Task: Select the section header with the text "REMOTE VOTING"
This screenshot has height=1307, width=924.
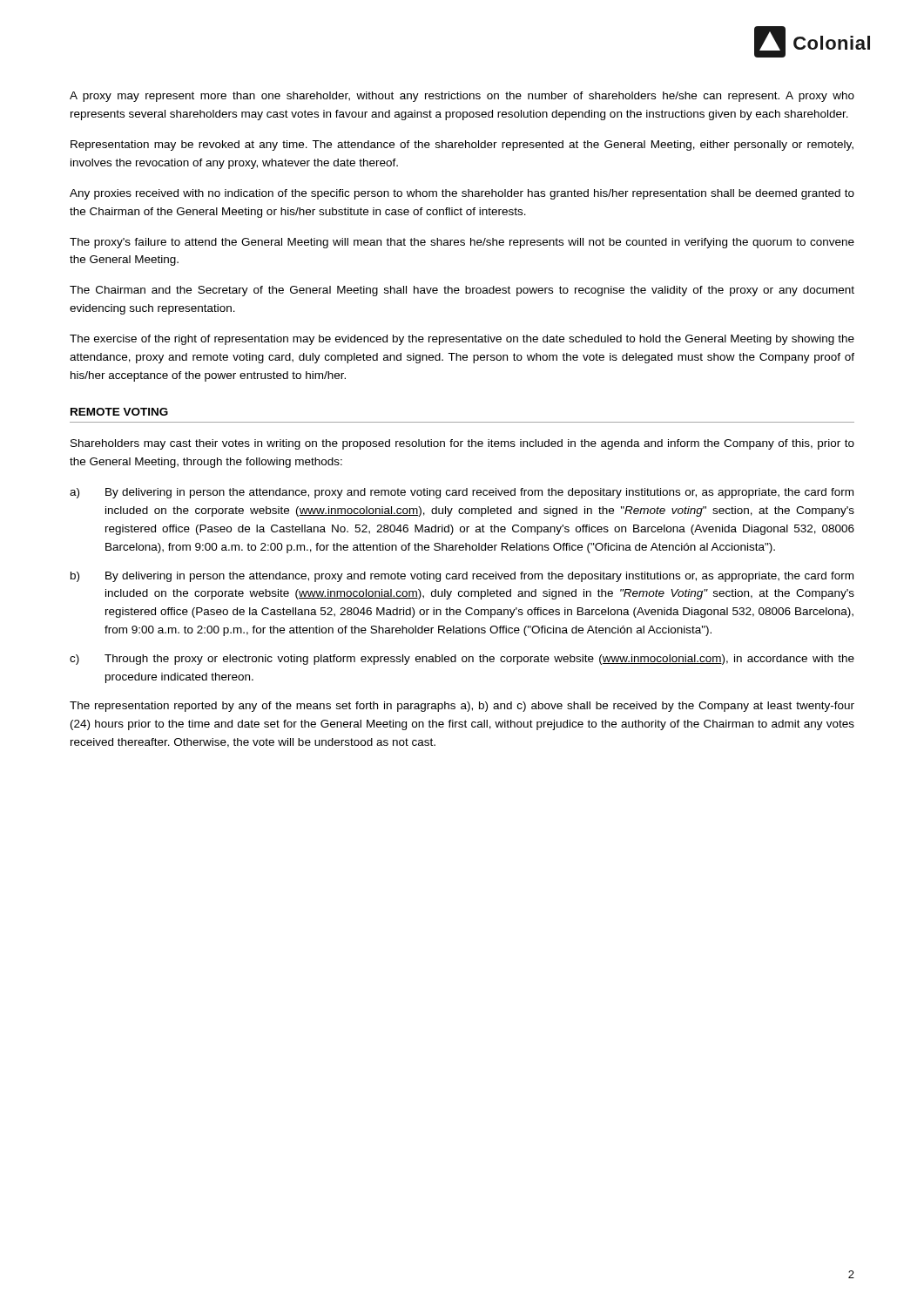Action: point(119,412)
